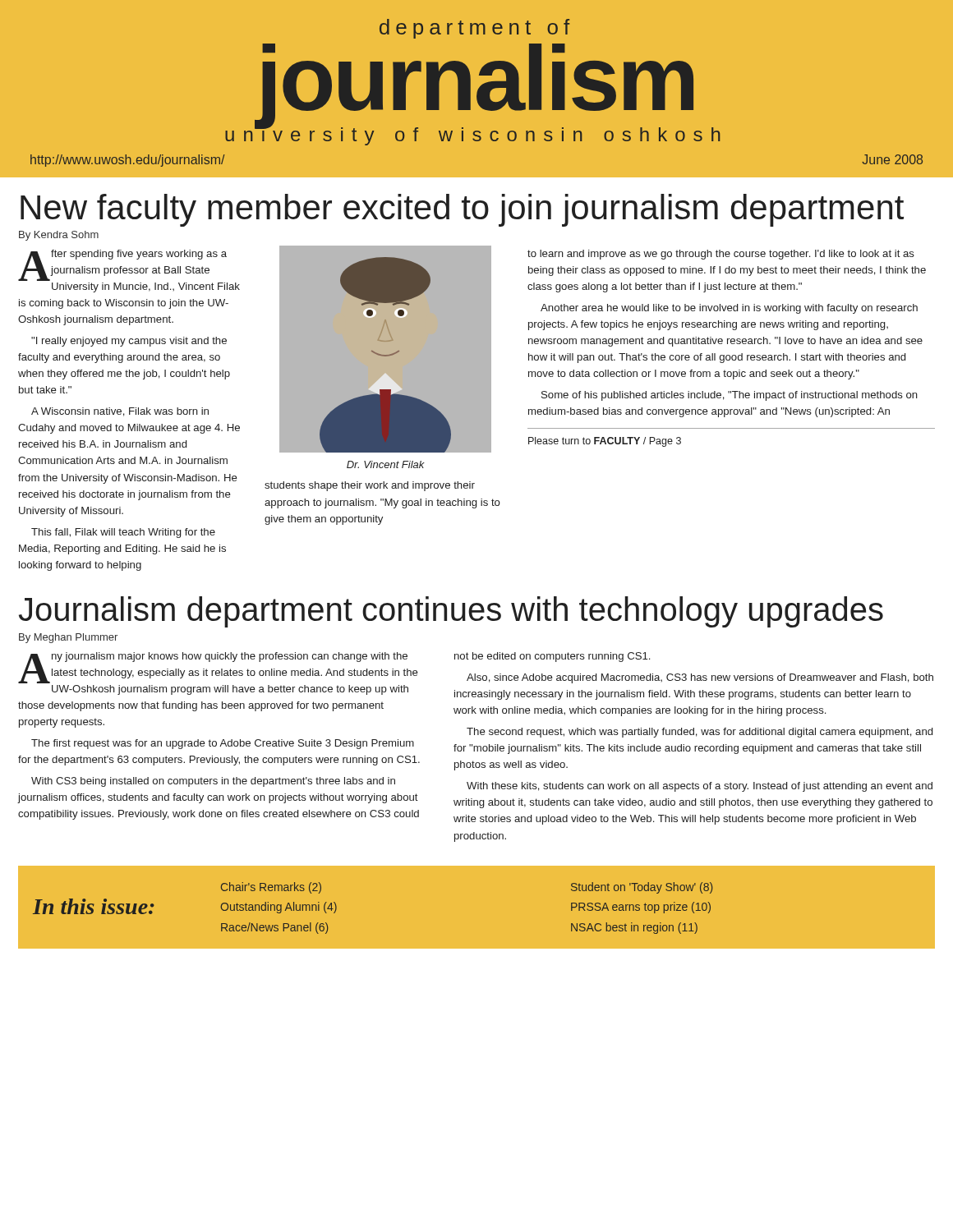Where is the passage that starts "PRSSA earns top"?
This screenshot has height=1232, width=953.
(x=641, y=907)
